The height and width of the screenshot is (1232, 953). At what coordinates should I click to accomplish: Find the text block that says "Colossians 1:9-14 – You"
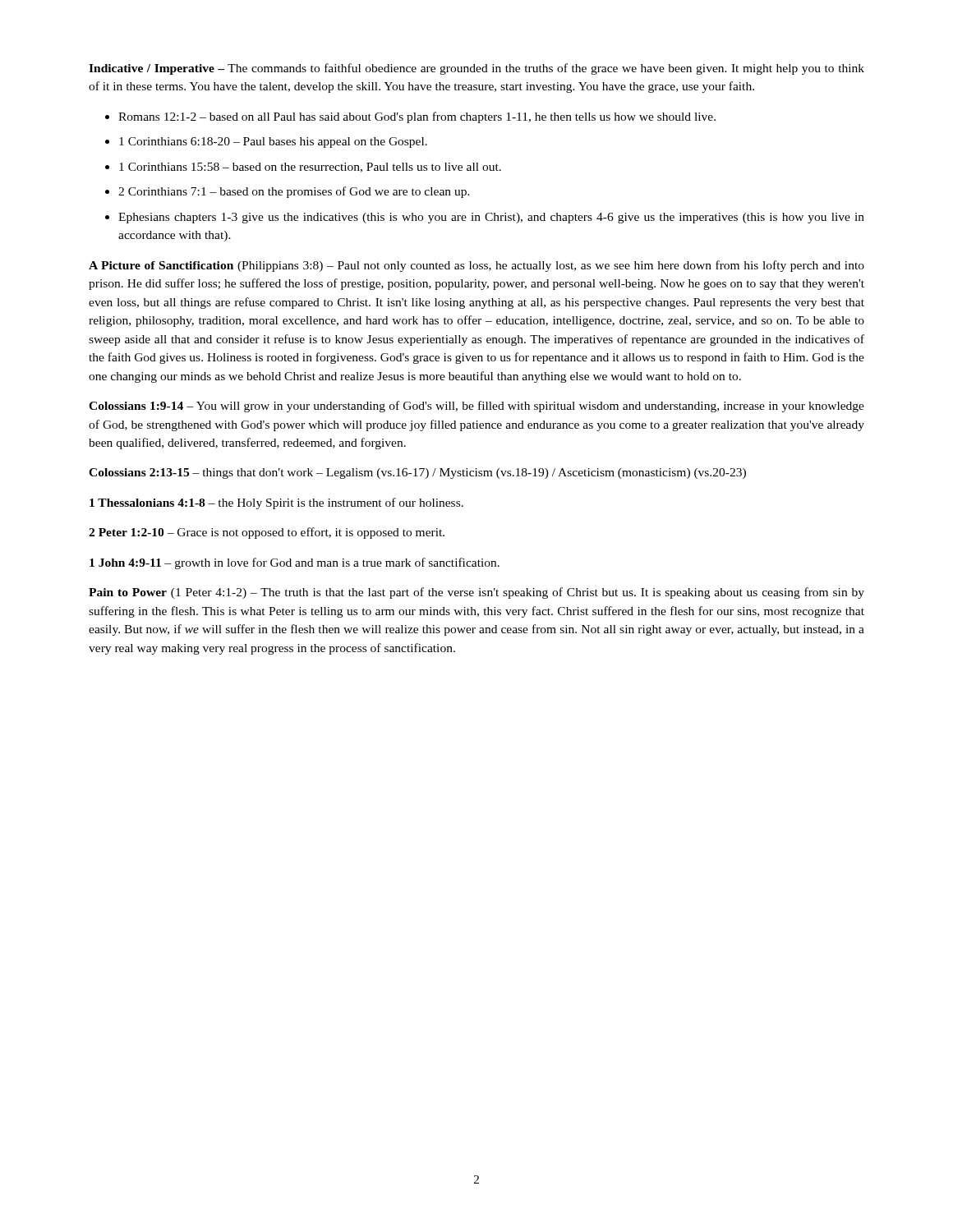tap(476, 424)
